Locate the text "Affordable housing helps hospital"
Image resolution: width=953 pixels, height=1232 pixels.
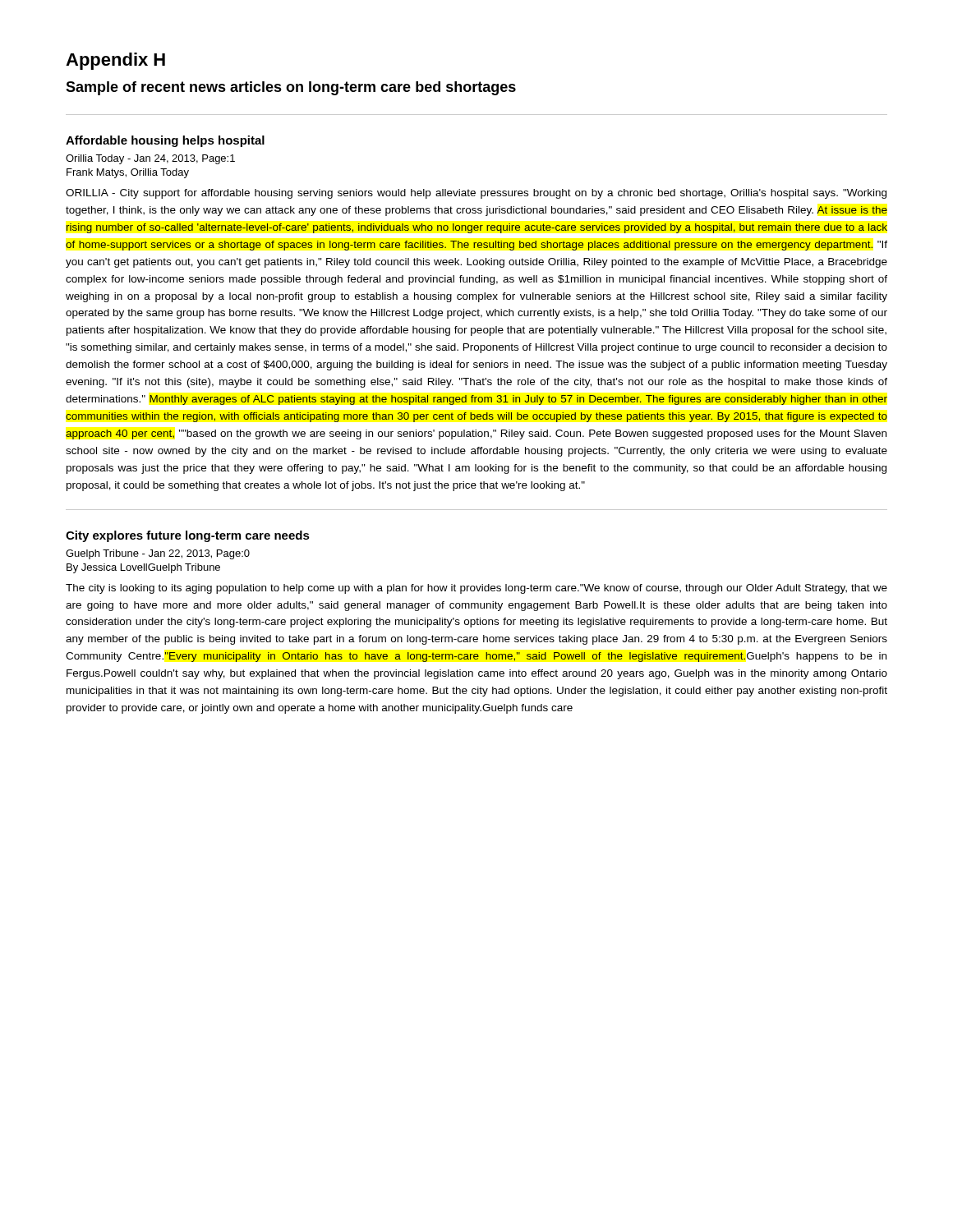165,141
